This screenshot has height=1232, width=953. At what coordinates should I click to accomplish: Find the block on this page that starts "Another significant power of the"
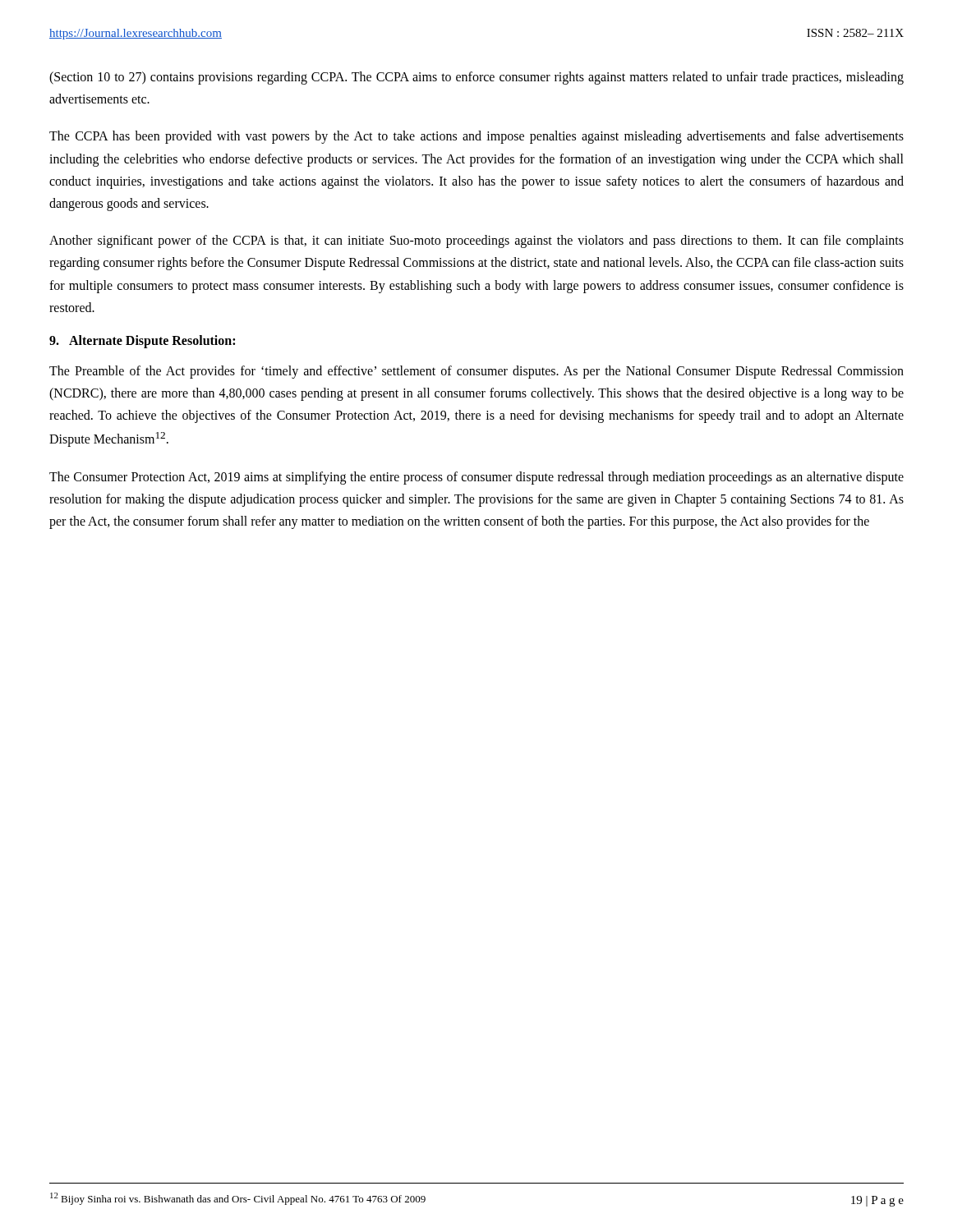click(476, 274)
